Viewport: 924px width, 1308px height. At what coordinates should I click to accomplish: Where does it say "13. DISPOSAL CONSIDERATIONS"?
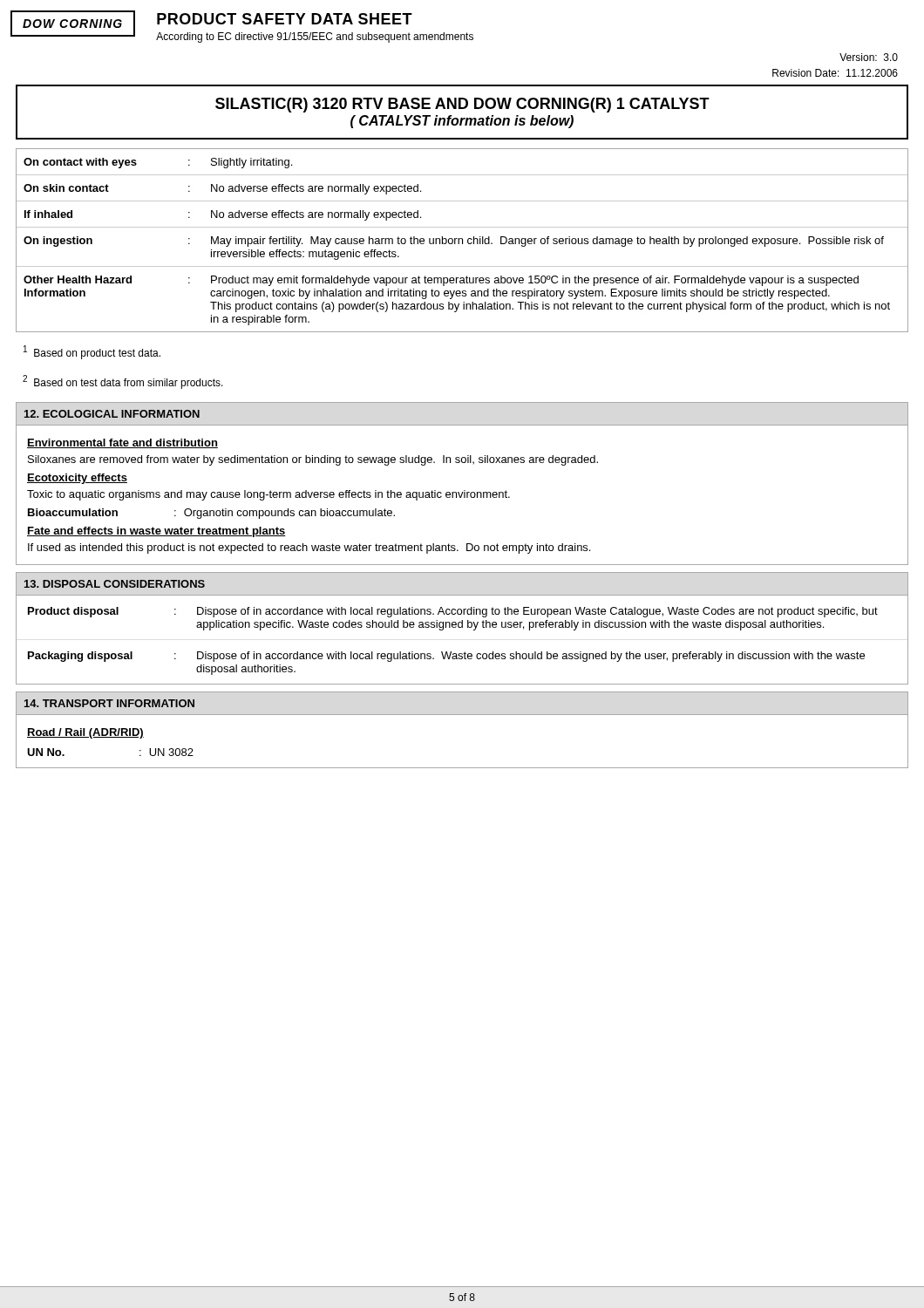(114, 584)
